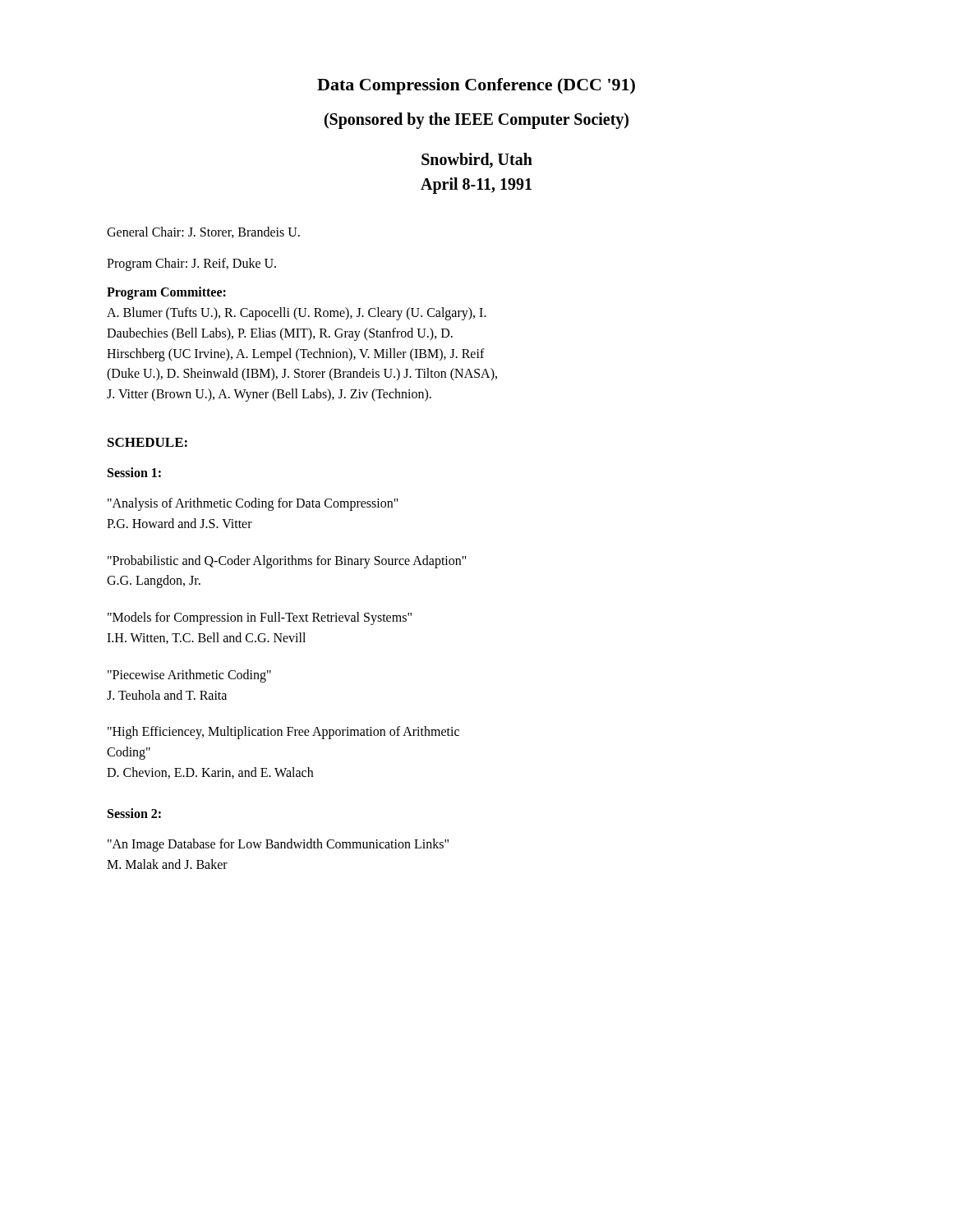The width and height of the screenshot is (953, 1232).
Task: Click on the region starting "Data Compression Conference"
Action: tap(476, 85)
